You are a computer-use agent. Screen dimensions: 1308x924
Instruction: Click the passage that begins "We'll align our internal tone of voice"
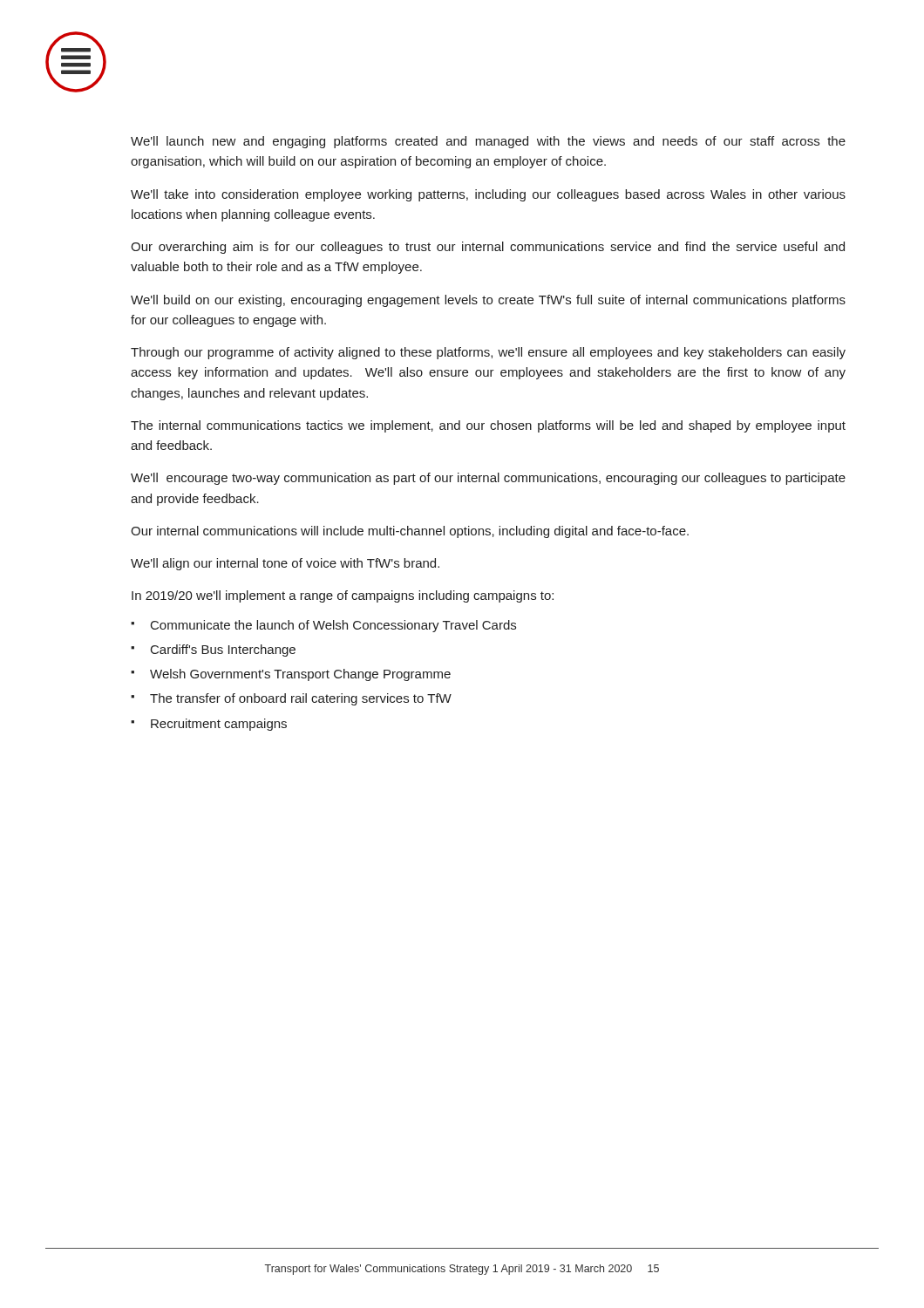click(x=286, y=563)
